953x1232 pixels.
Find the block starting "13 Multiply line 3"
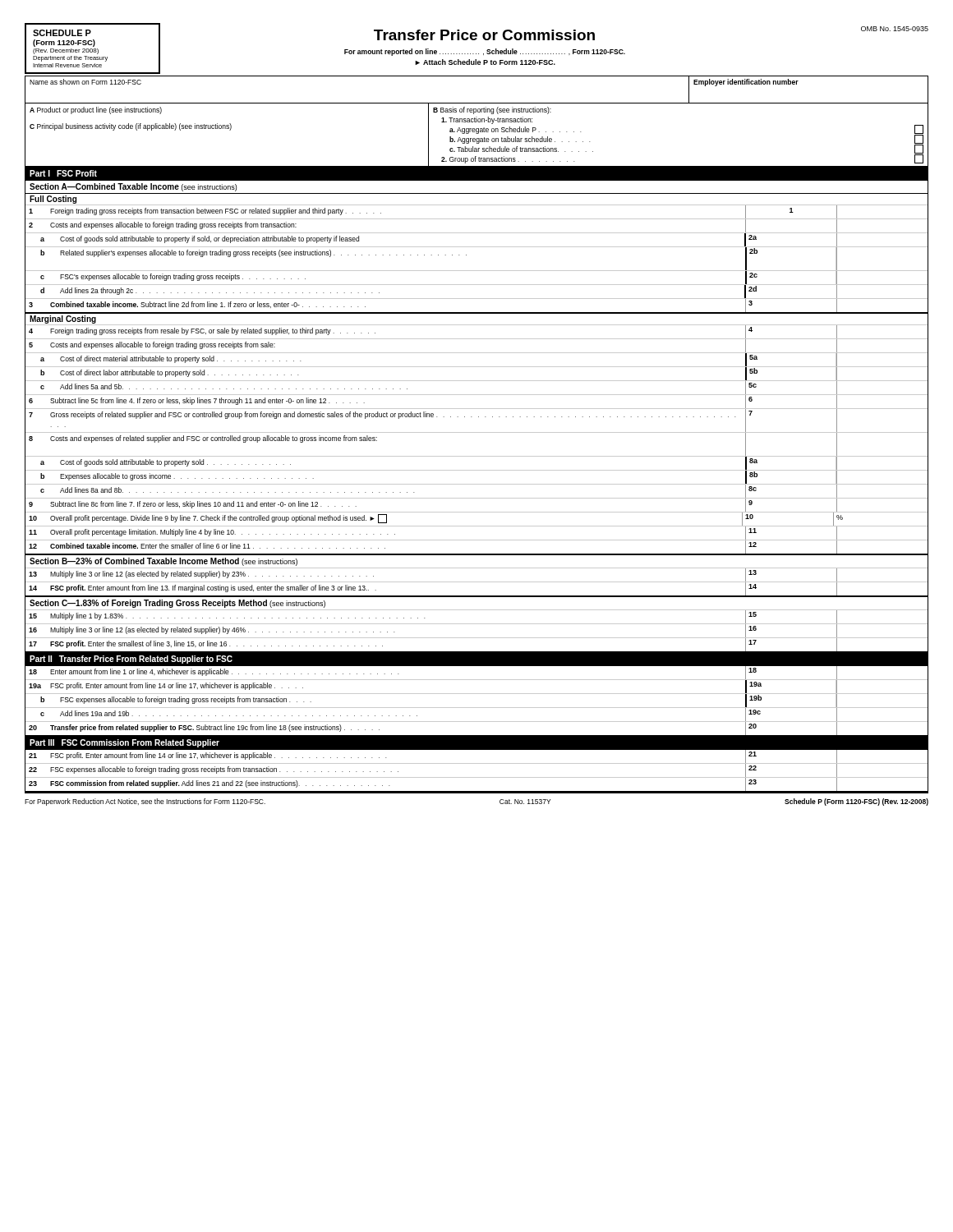pos(476,575)
